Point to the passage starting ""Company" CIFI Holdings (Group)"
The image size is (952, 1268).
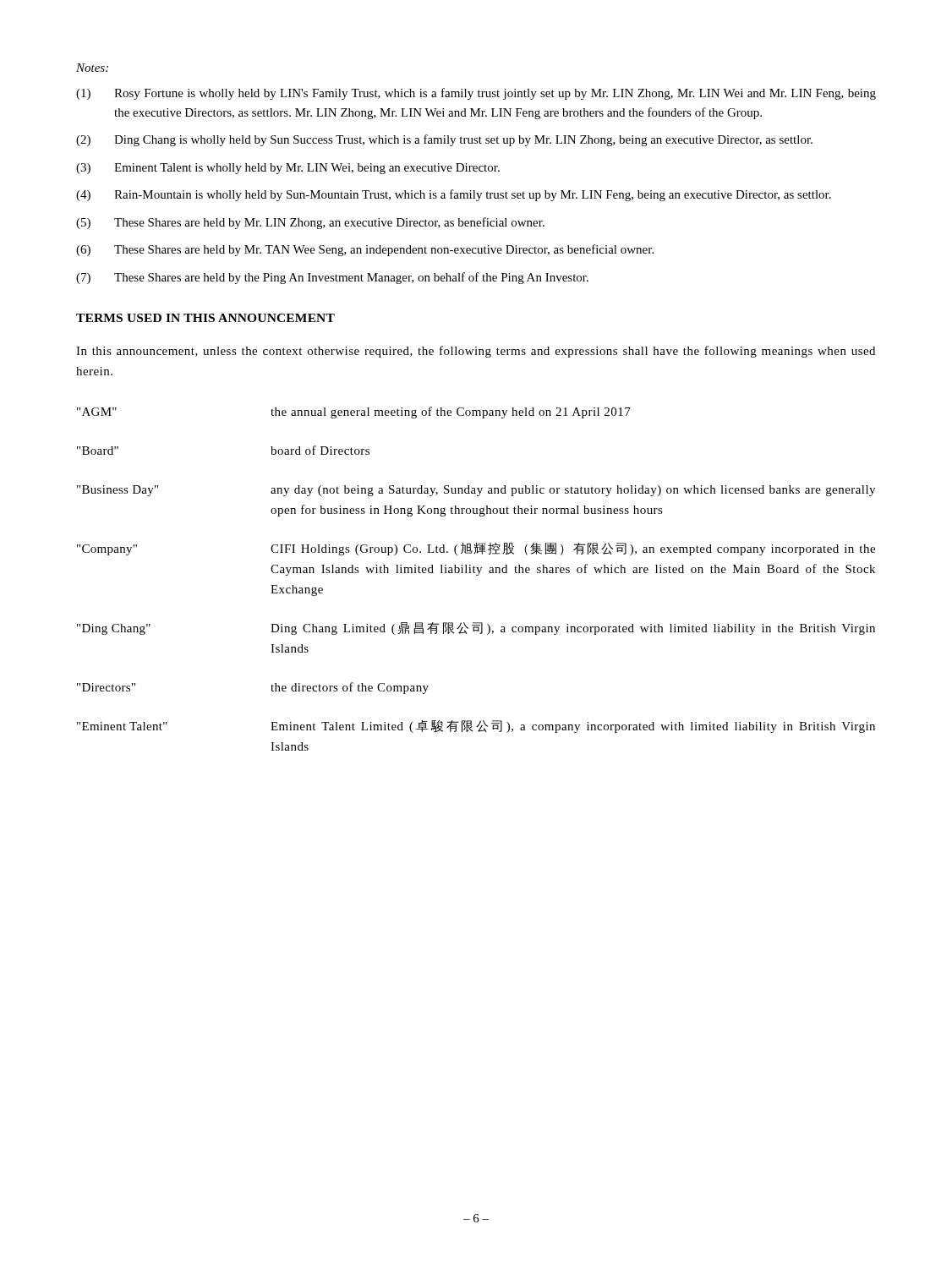coord(476,569)
